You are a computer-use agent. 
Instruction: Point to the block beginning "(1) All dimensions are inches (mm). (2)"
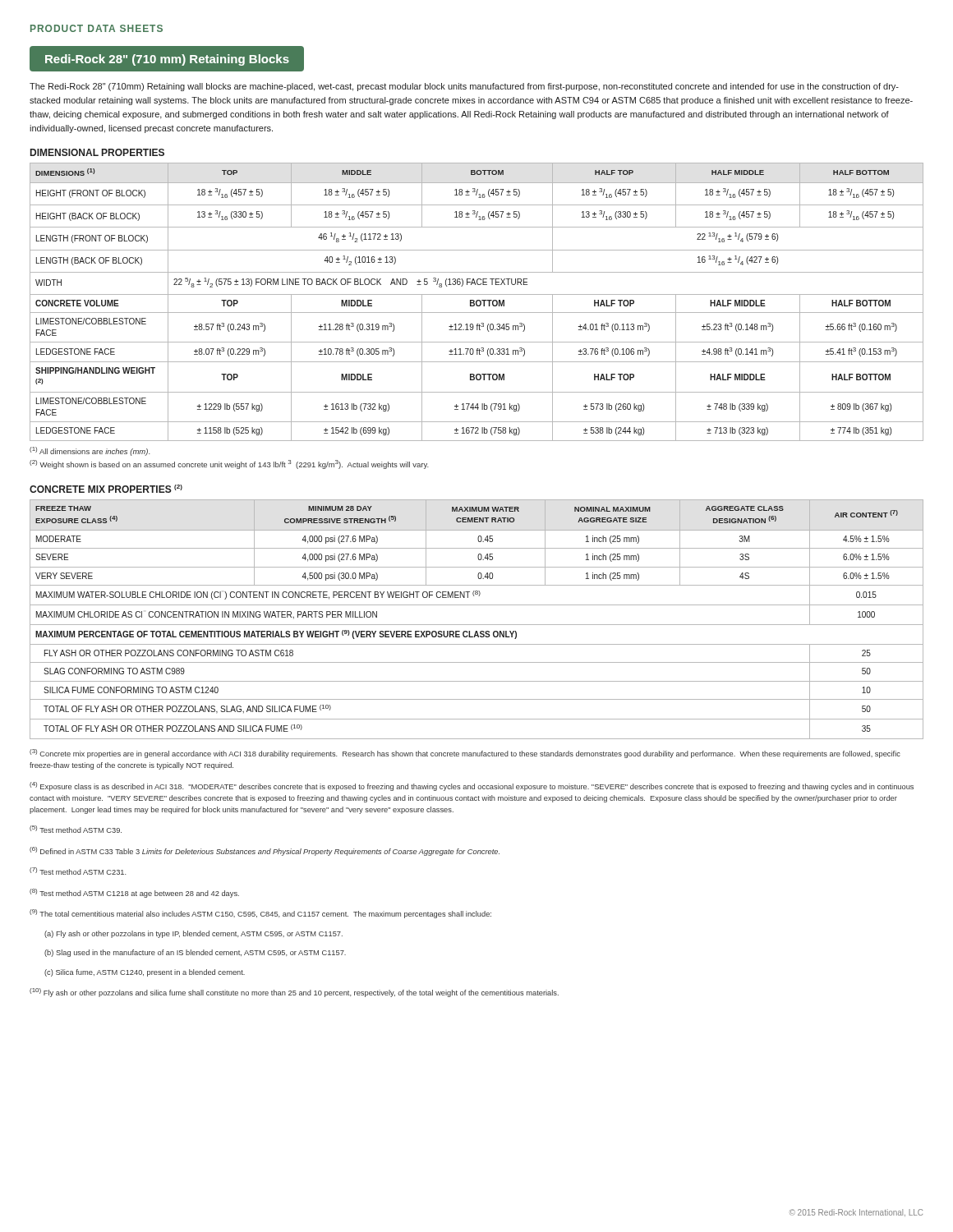click(229, 457)
